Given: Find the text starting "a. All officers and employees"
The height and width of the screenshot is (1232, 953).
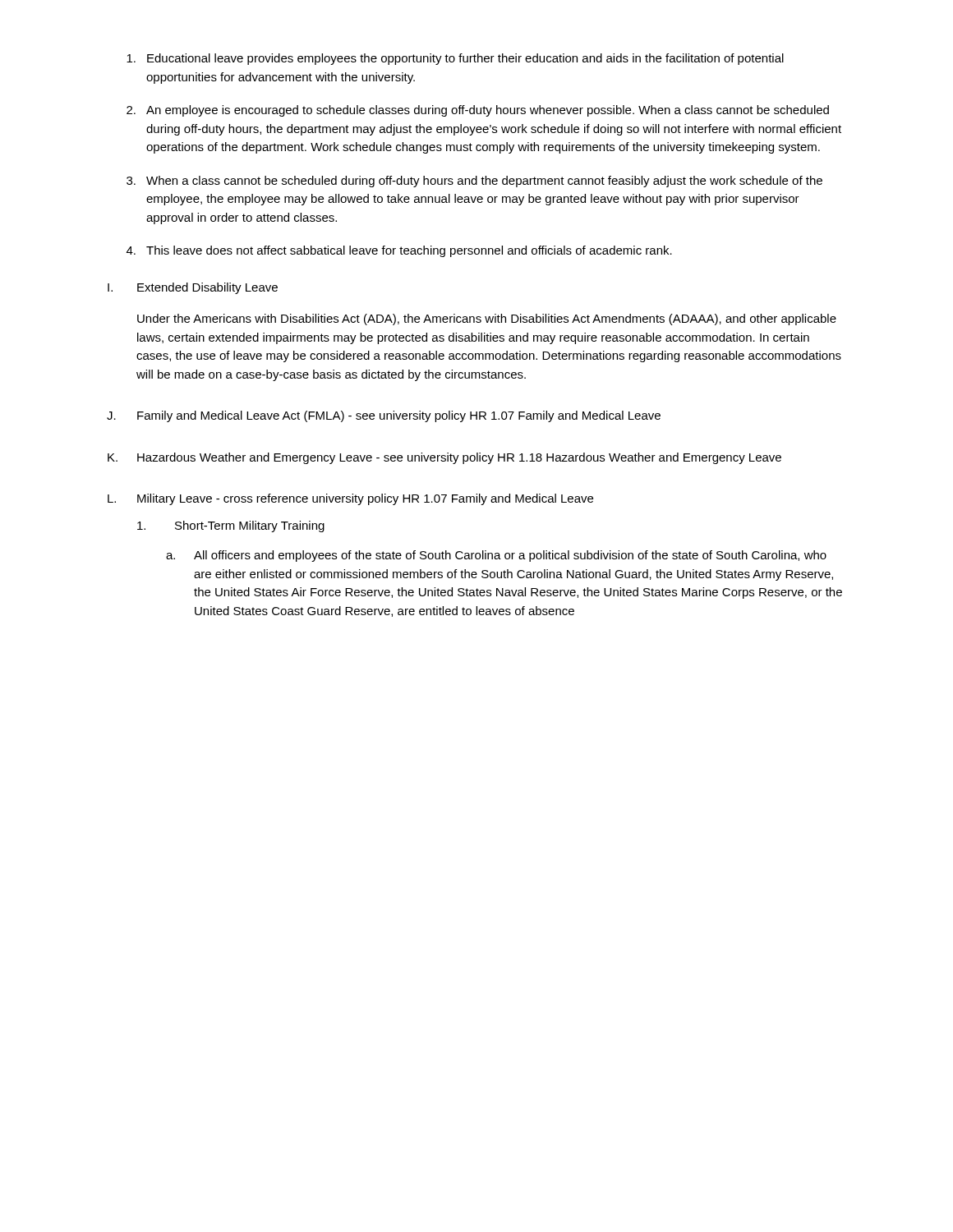Looking at the screenshot, I should pos(506,583).
